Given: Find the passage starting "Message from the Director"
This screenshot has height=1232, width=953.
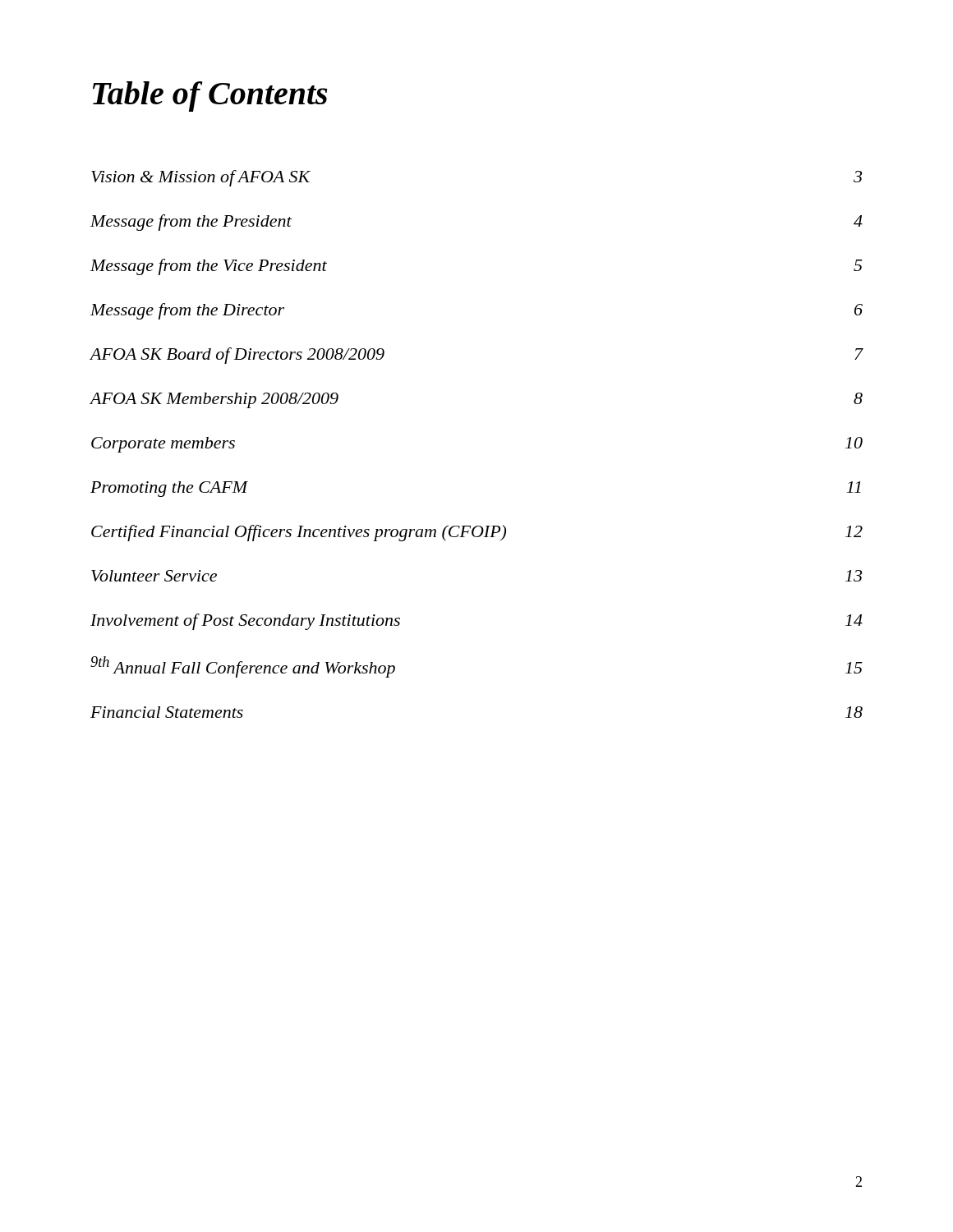Looking at the screenshot, I should [184, 311].
